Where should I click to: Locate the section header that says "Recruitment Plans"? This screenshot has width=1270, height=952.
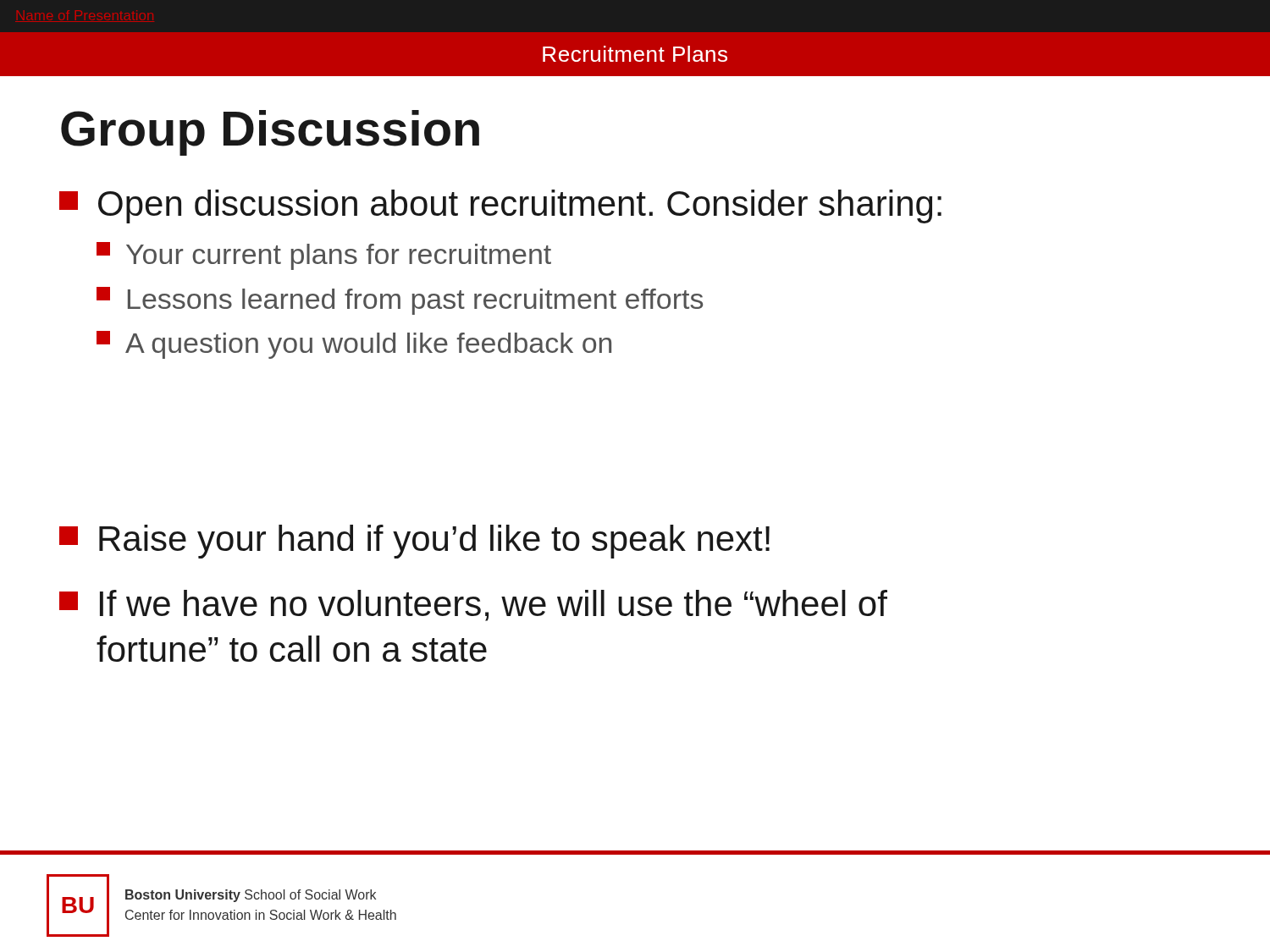[x=635, y=54]
